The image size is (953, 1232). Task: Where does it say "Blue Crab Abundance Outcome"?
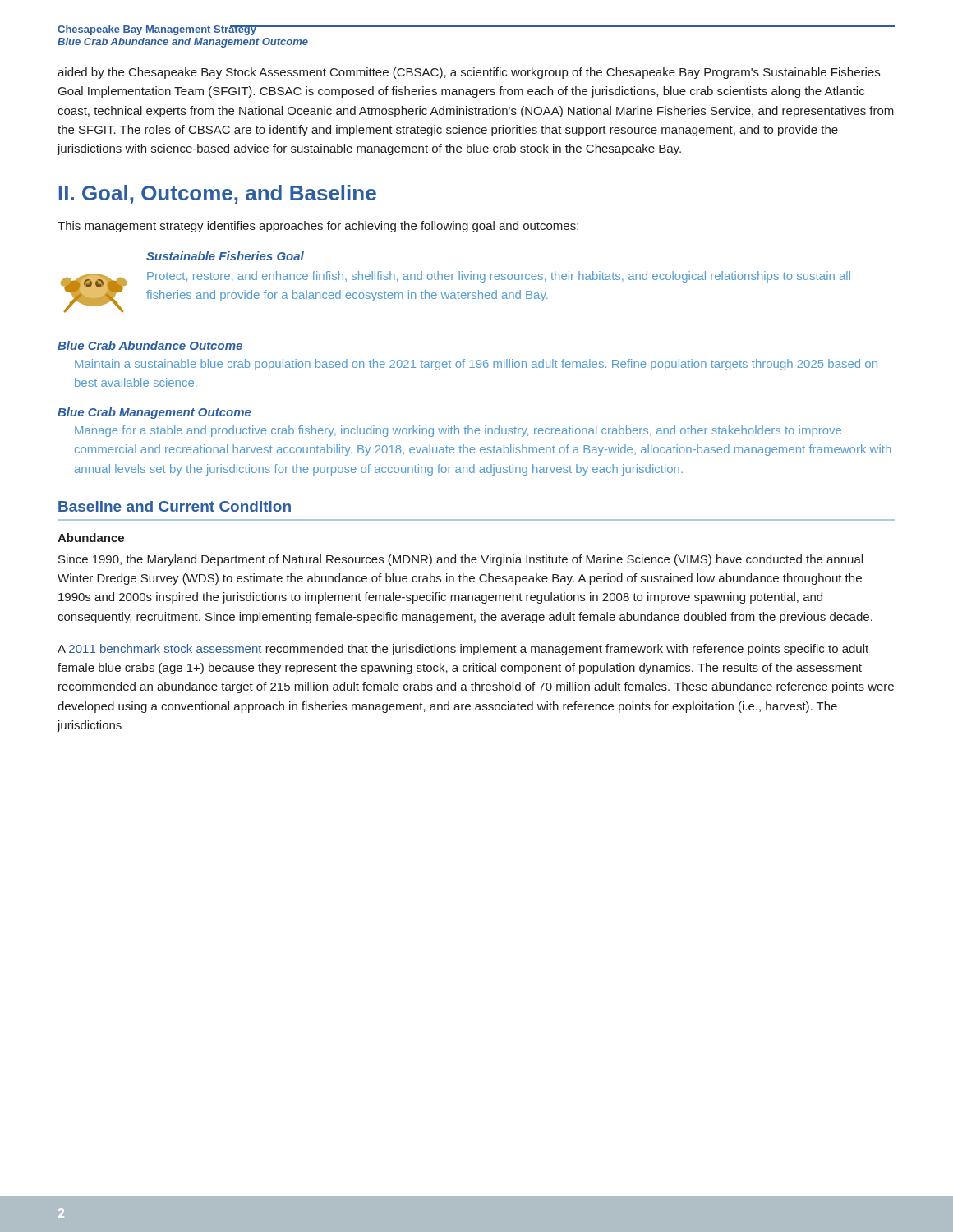point(150,345)
